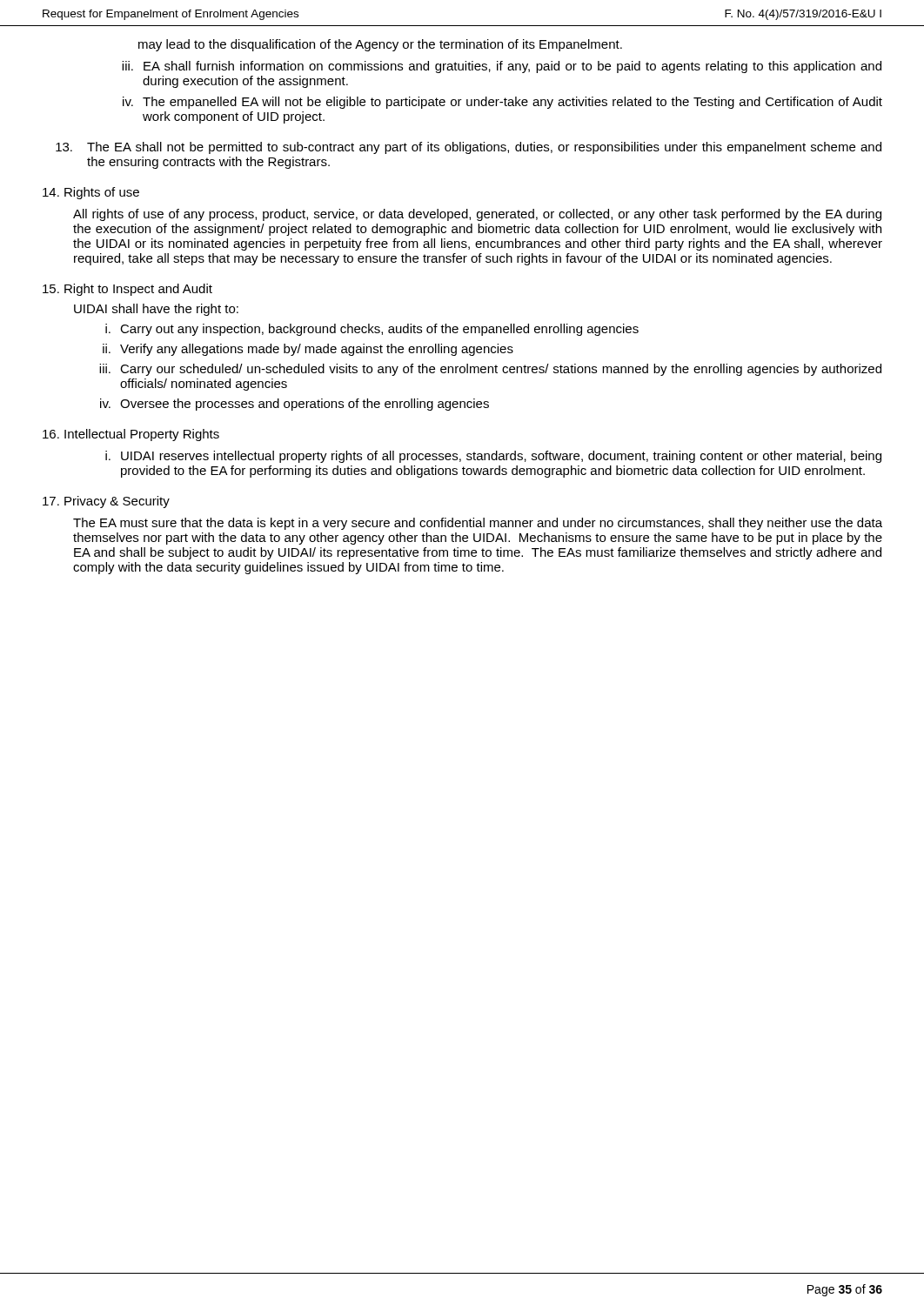The width and height of the screenshot is (924, 1305).
Task: Locate the section header containing "14. Rights of use"
Action: coord(91,192)
